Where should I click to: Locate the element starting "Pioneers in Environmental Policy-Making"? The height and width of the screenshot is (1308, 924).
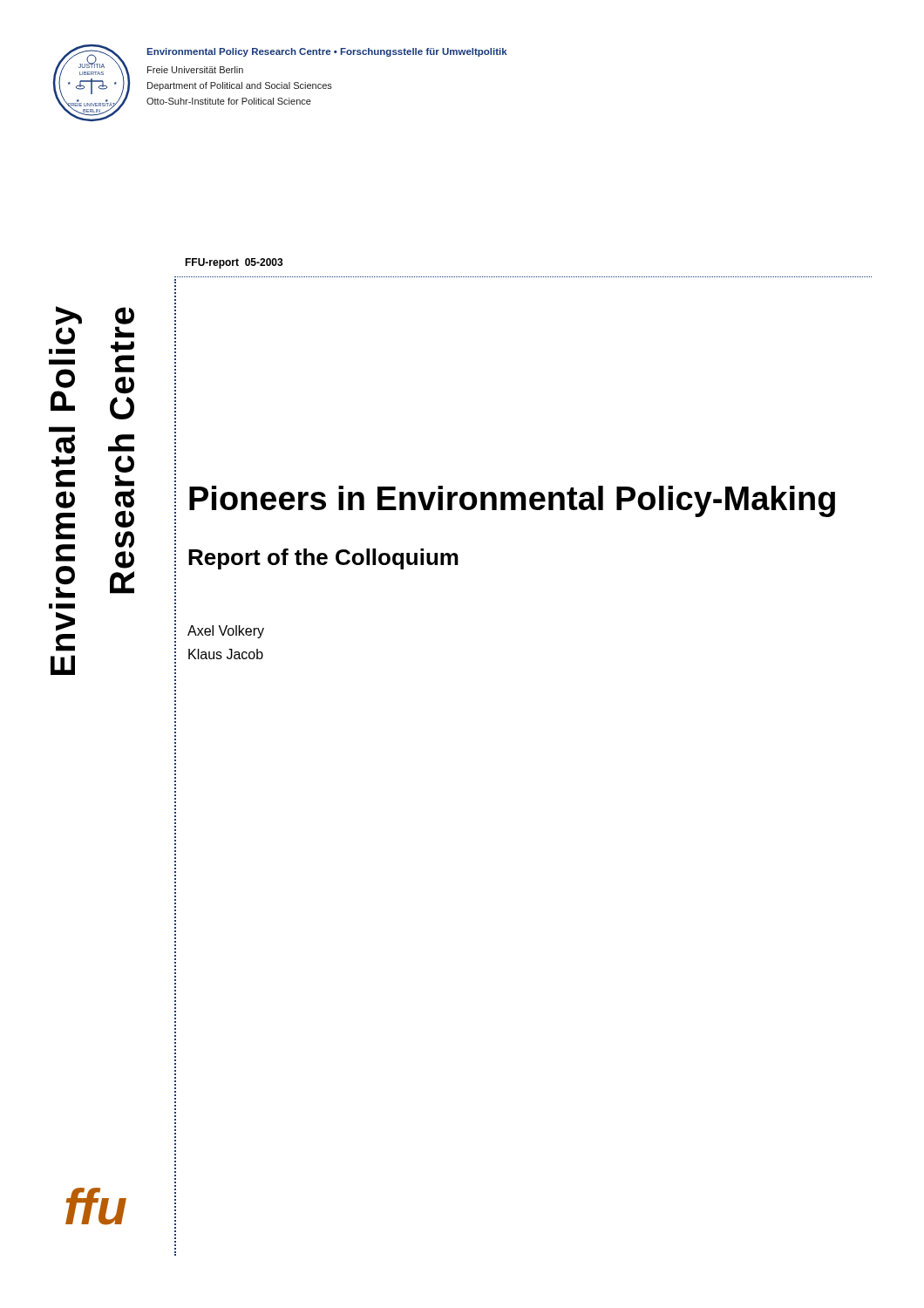[512, 499]
